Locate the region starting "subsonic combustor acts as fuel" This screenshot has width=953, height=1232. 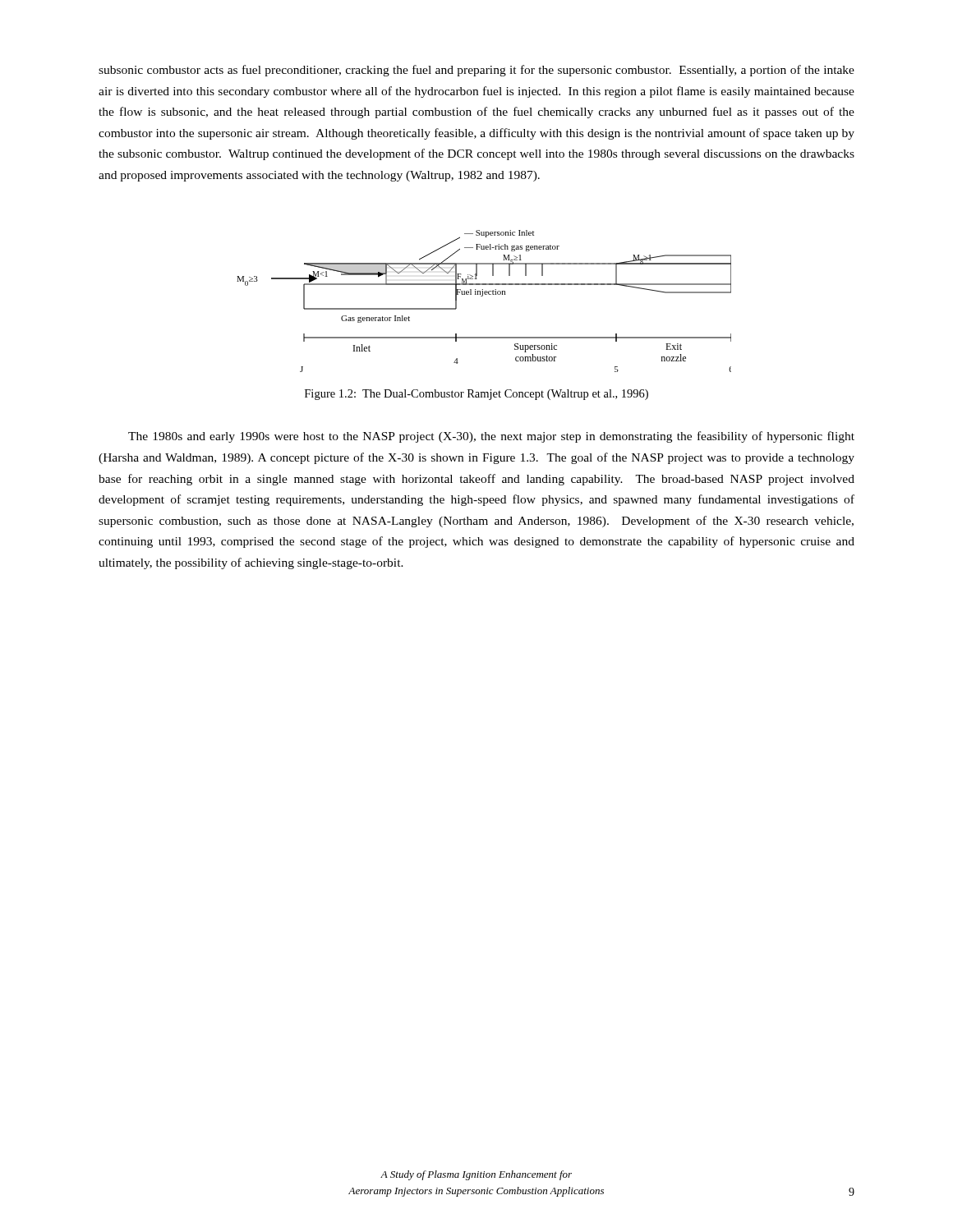coord(476,122)
